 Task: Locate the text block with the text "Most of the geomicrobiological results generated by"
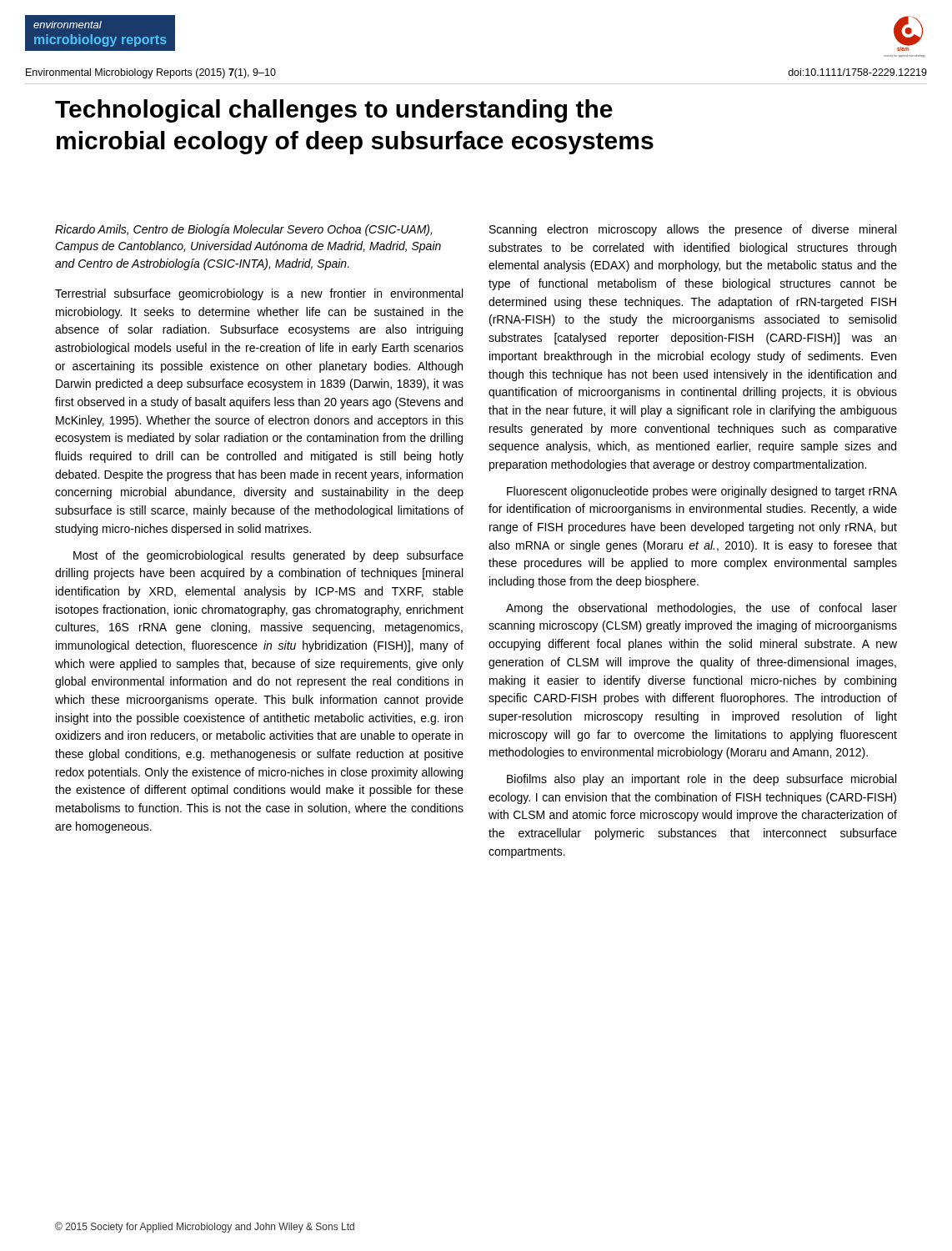point(259,691)
